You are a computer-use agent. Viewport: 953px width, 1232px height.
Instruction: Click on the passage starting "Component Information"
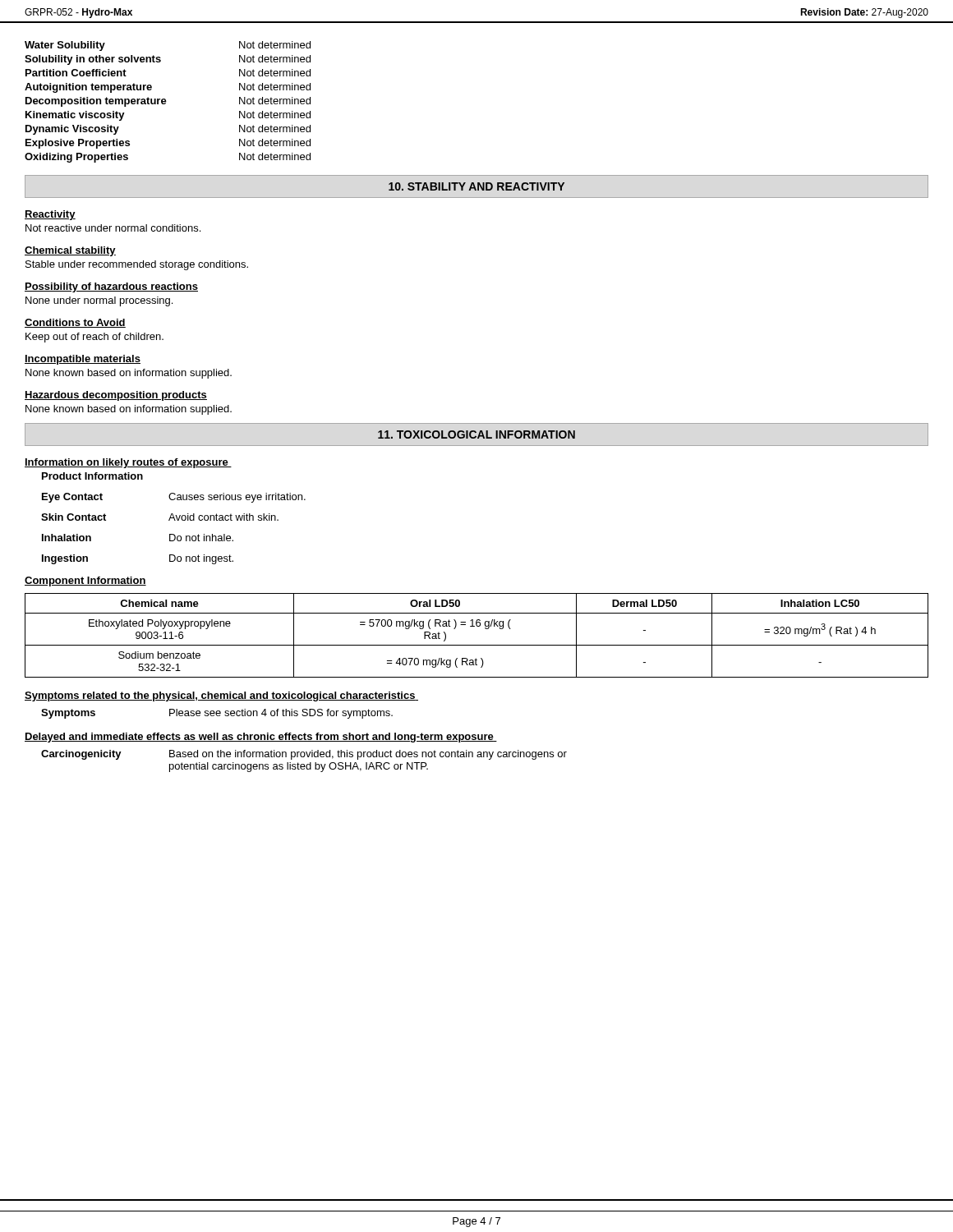(85, 580)
